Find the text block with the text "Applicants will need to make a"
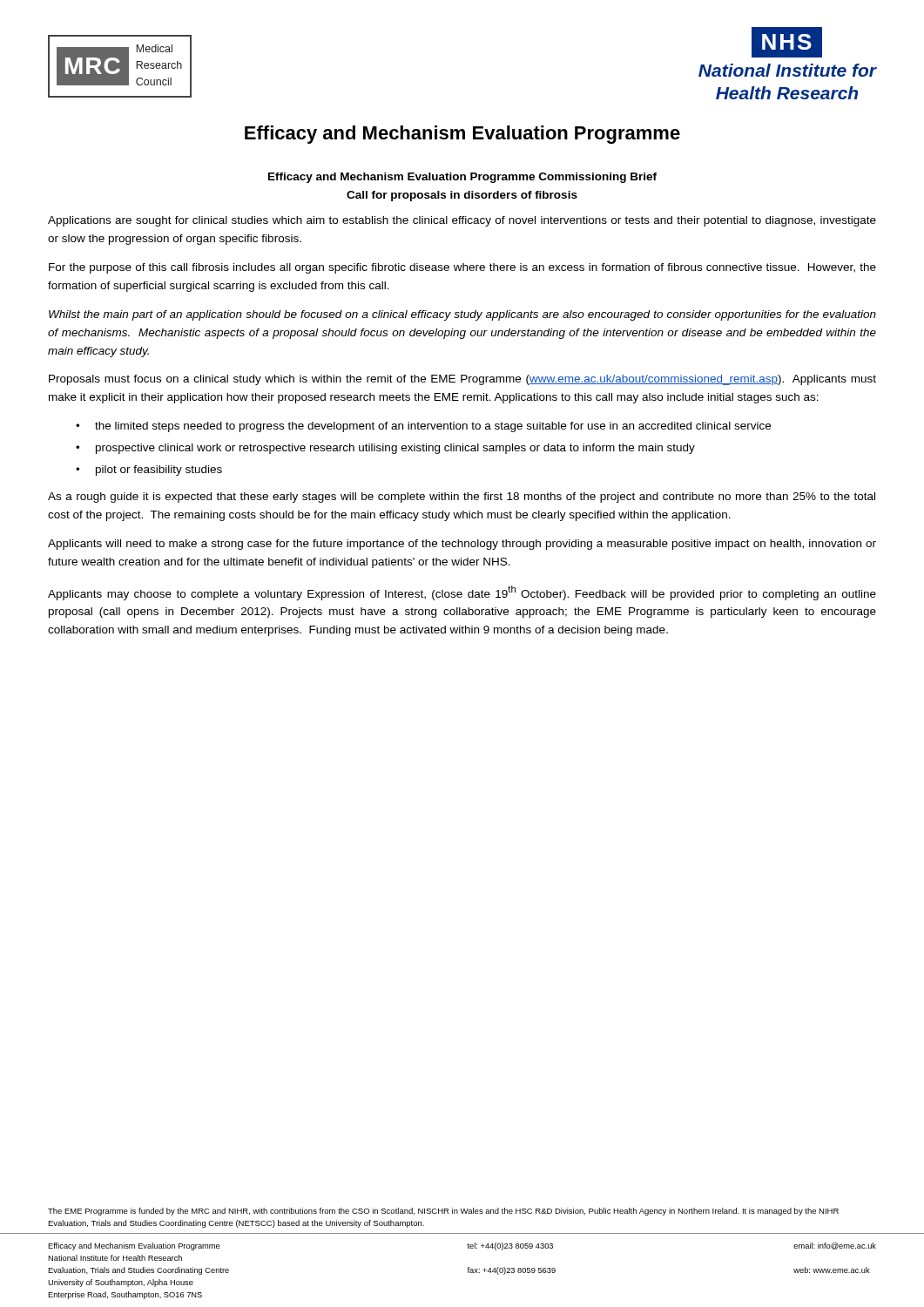Screen dimensions: 1307x924 tap(462, 552)
